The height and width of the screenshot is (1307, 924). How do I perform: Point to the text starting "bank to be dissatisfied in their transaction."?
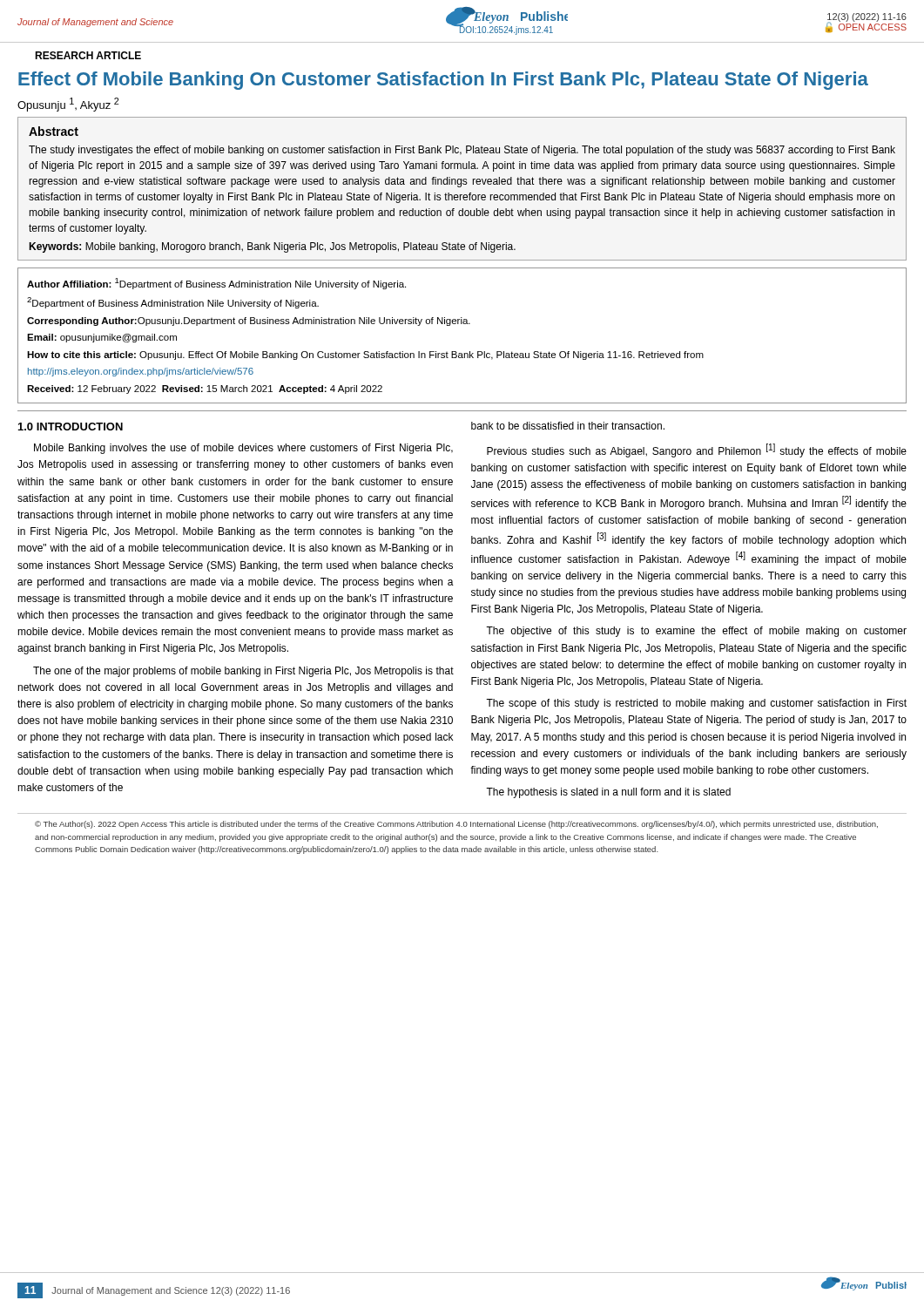click(x=689, y=610)
